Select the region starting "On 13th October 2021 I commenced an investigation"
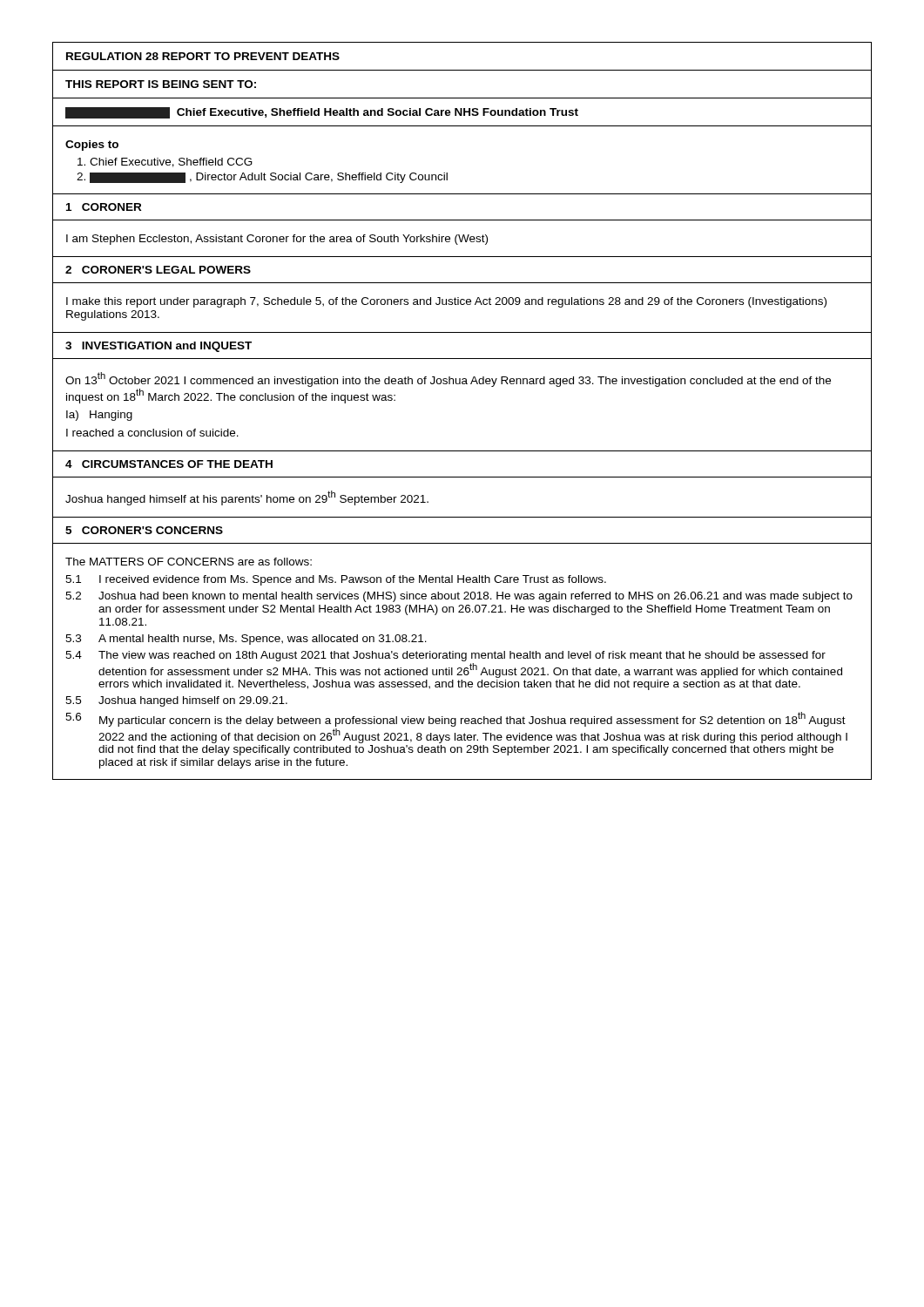The height and width of the screenshot is (1307, 924). tap(448, 379)
